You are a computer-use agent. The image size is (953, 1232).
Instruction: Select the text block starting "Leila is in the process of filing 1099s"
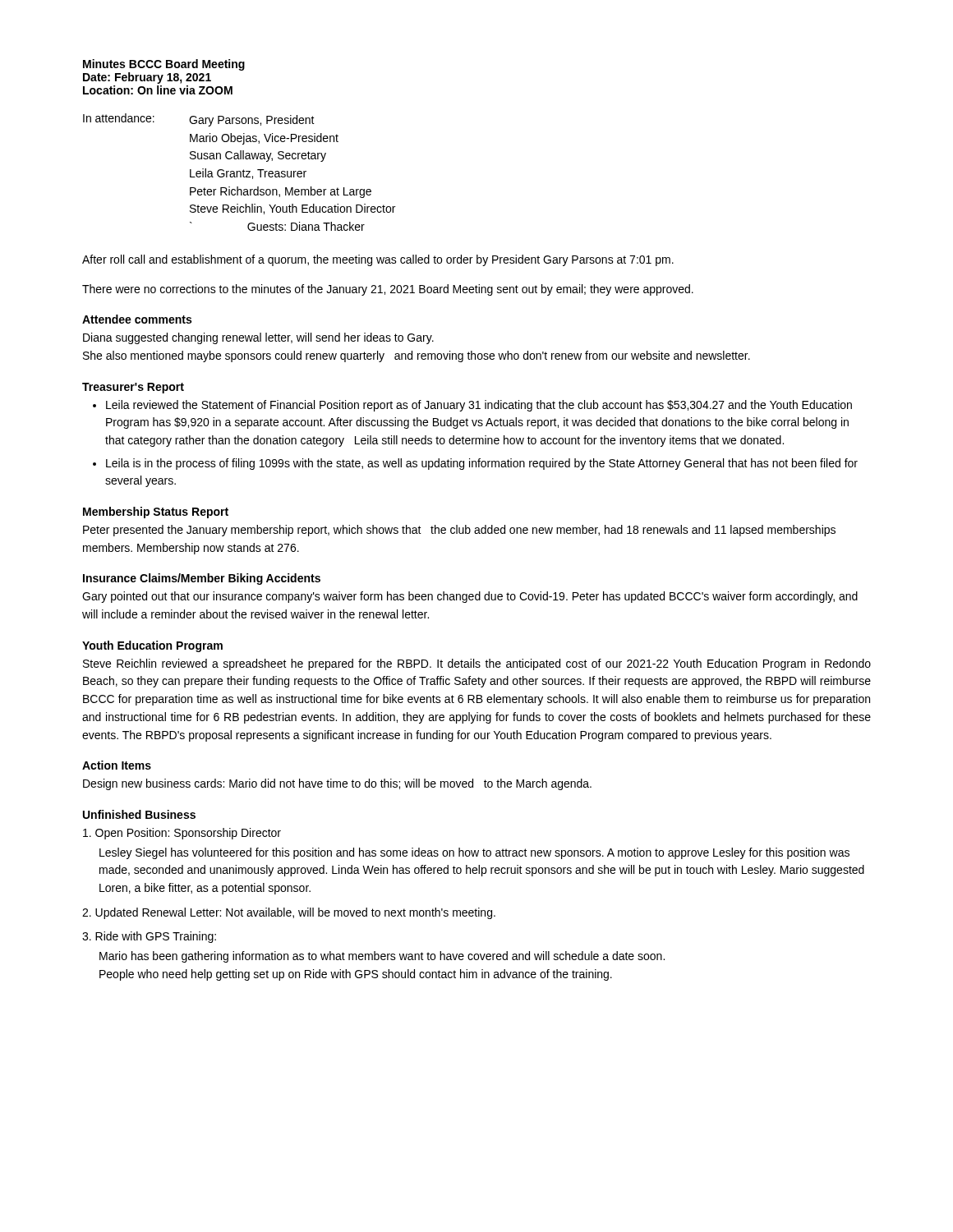pos(481,472)
